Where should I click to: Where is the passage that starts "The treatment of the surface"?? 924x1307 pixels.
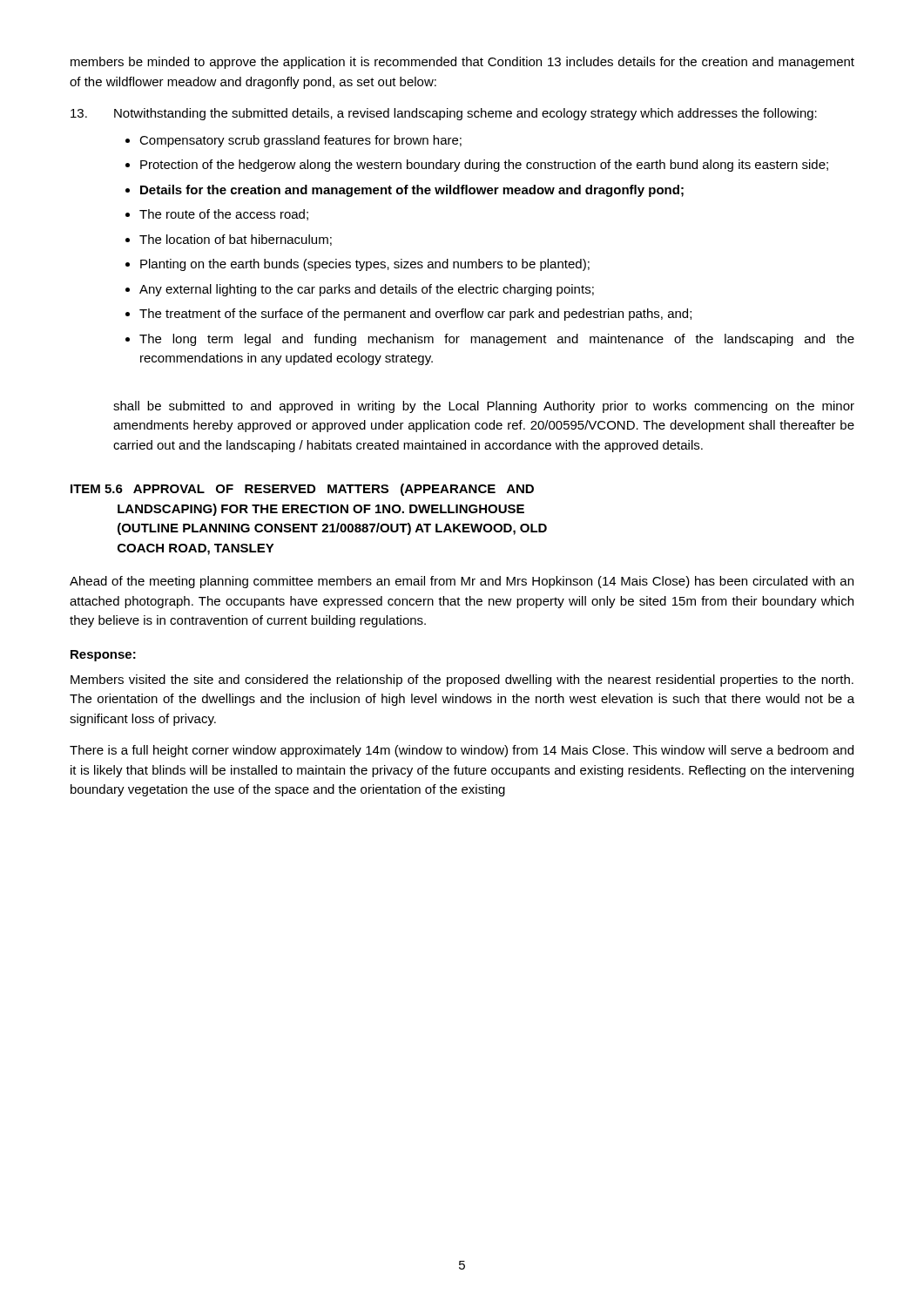coord(416,313)
